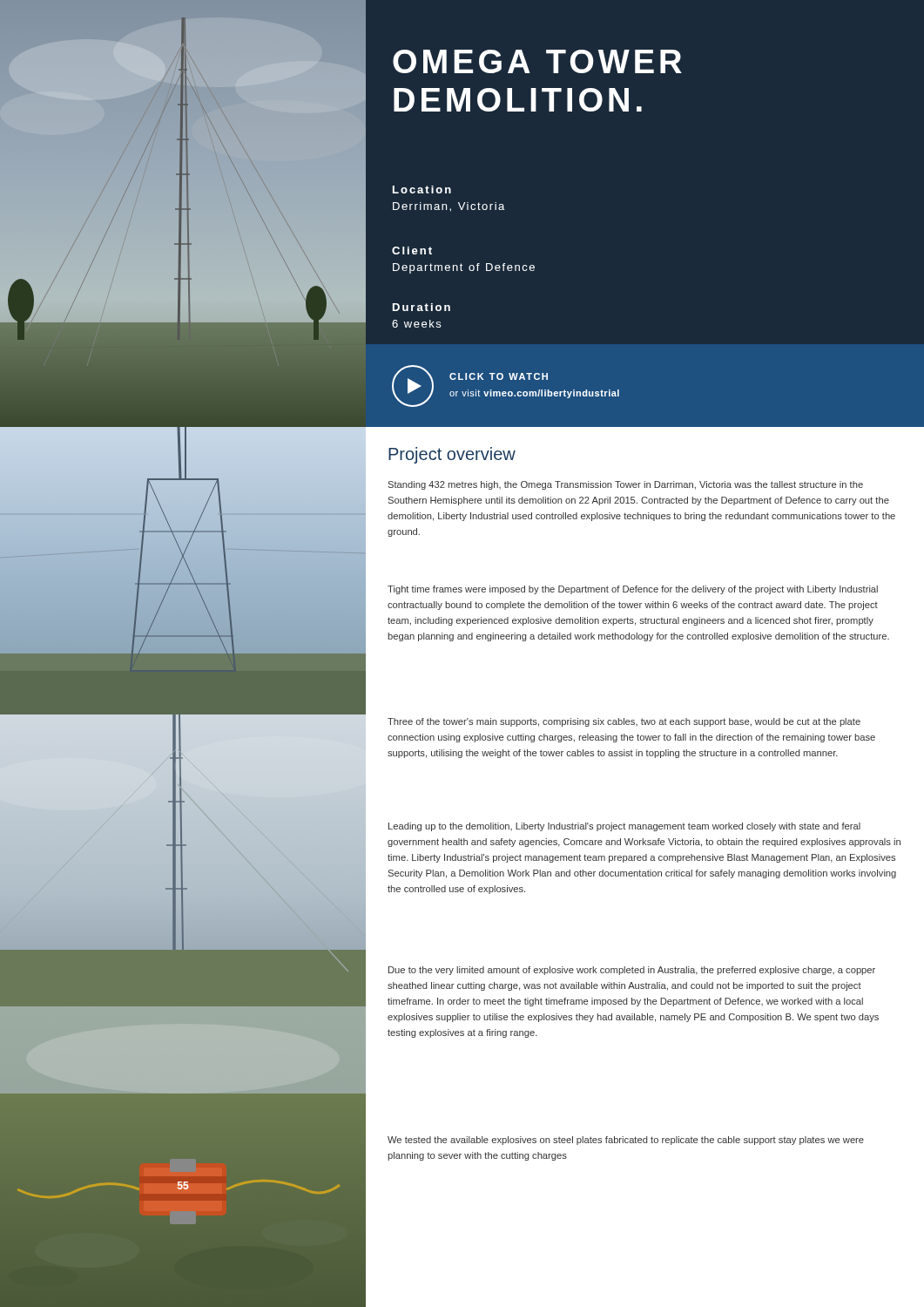
Task: Select the title containing "OMEGA TOWERDEMOLITION."
Action: (539, 81)
